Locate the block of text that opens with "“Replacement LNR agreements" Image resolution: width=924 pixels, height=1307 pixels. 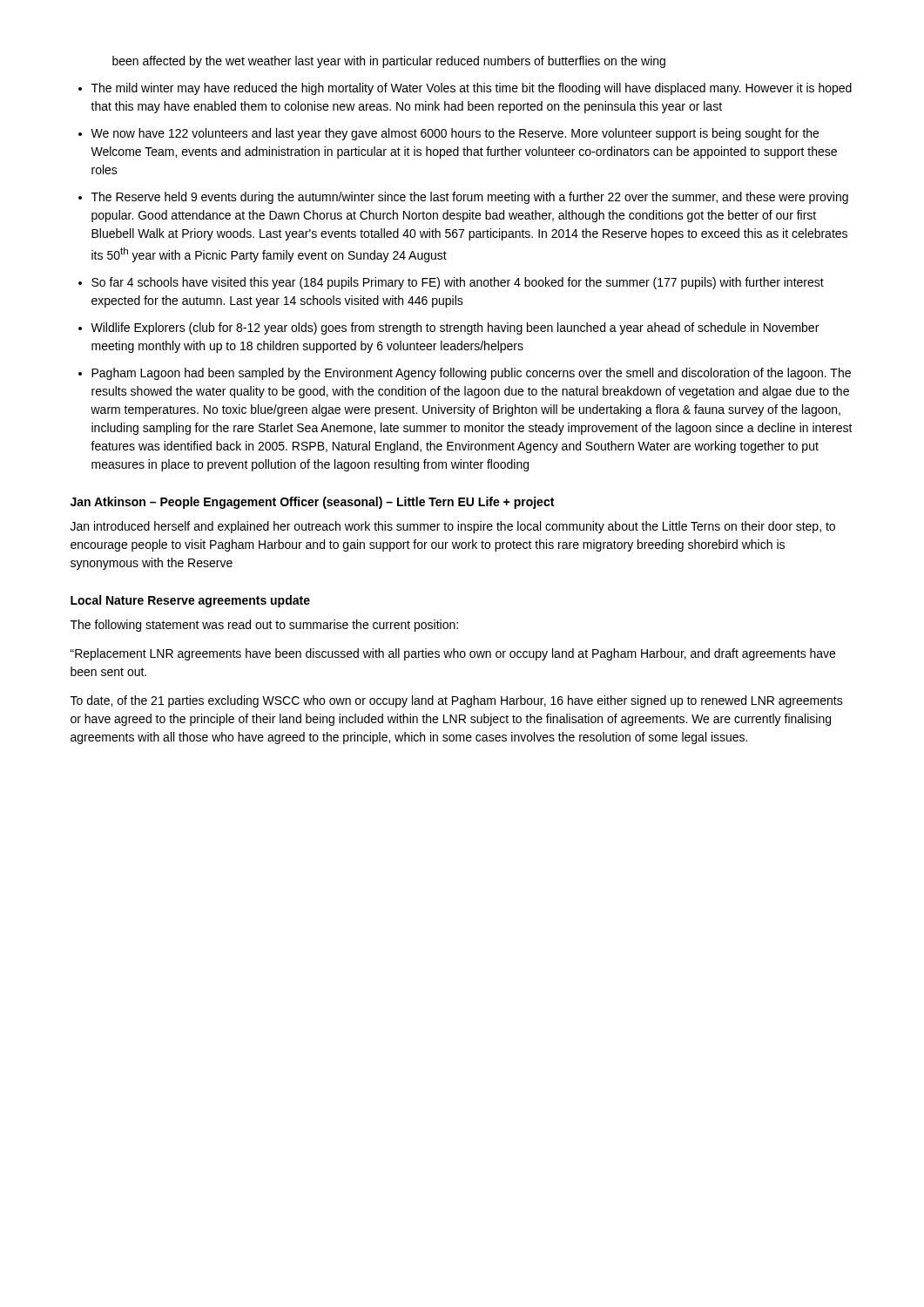click(x=453, y=662)
